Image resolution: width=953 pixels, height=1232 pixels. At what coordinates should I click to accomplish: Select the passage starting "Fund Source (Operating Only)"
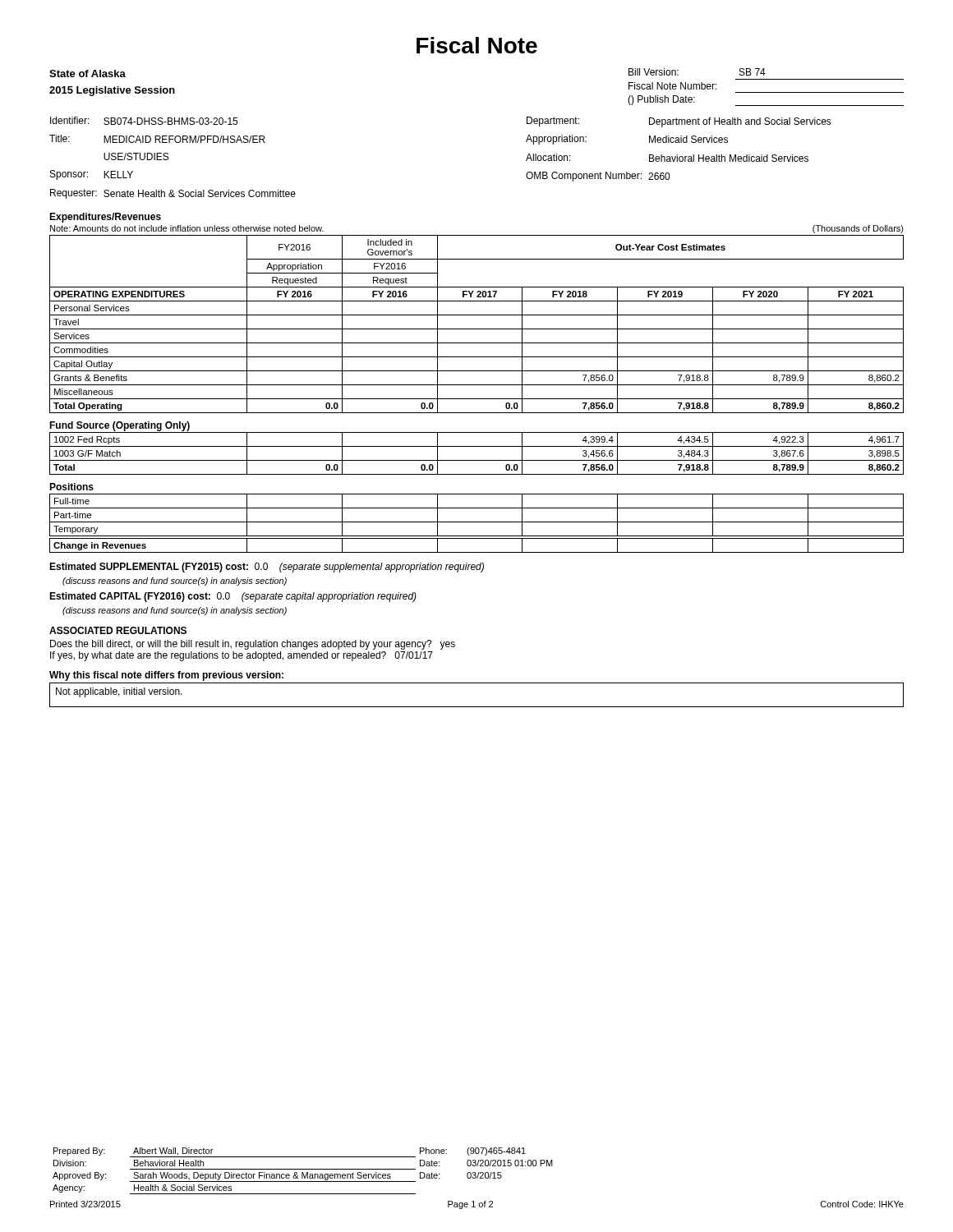[x=120, y=425]
